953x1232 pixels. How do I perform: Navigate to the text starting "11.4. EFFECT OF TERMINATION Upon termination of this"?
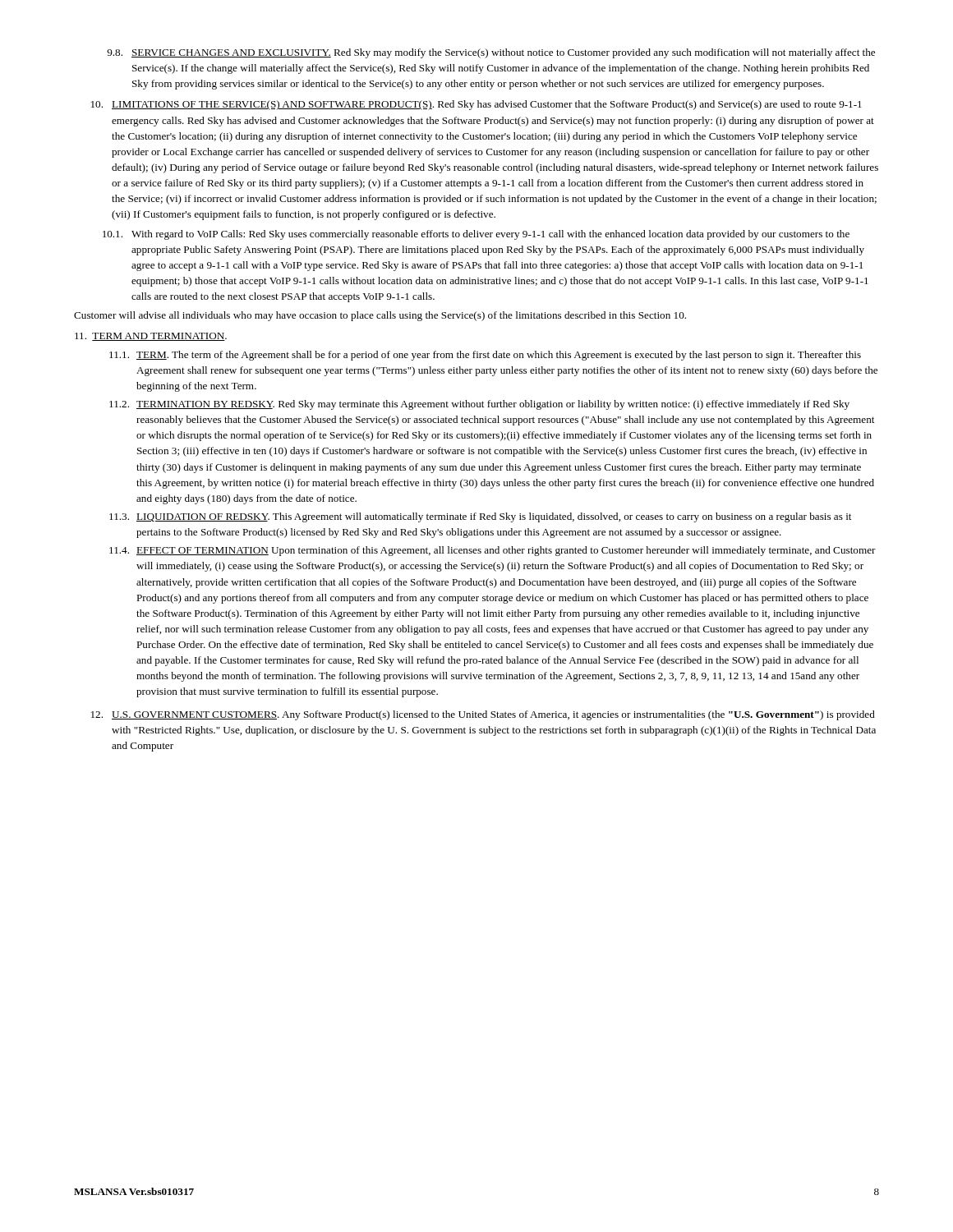tap(476, 621)
